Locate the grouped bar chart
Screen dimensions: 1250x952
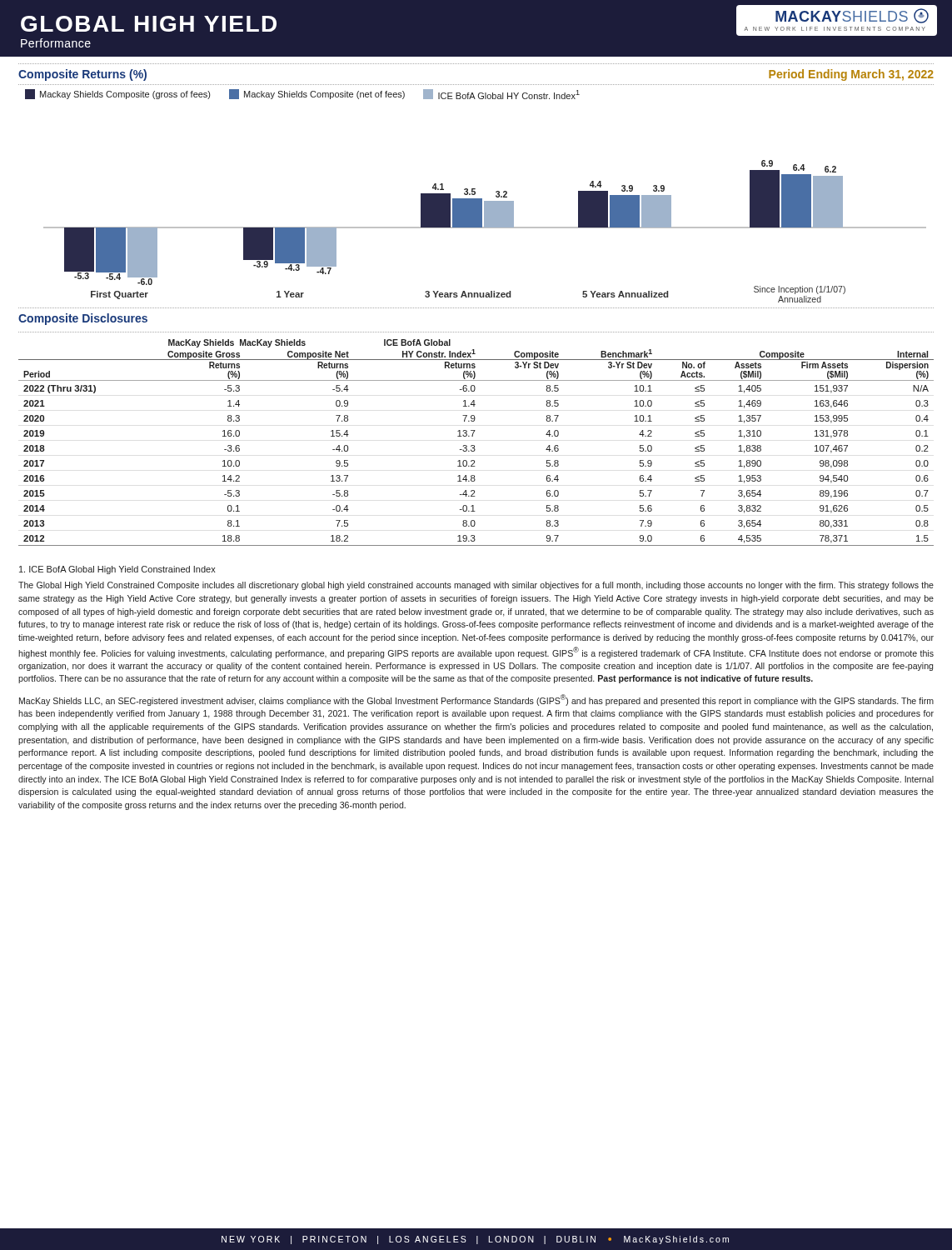click(x=476, y=204)
